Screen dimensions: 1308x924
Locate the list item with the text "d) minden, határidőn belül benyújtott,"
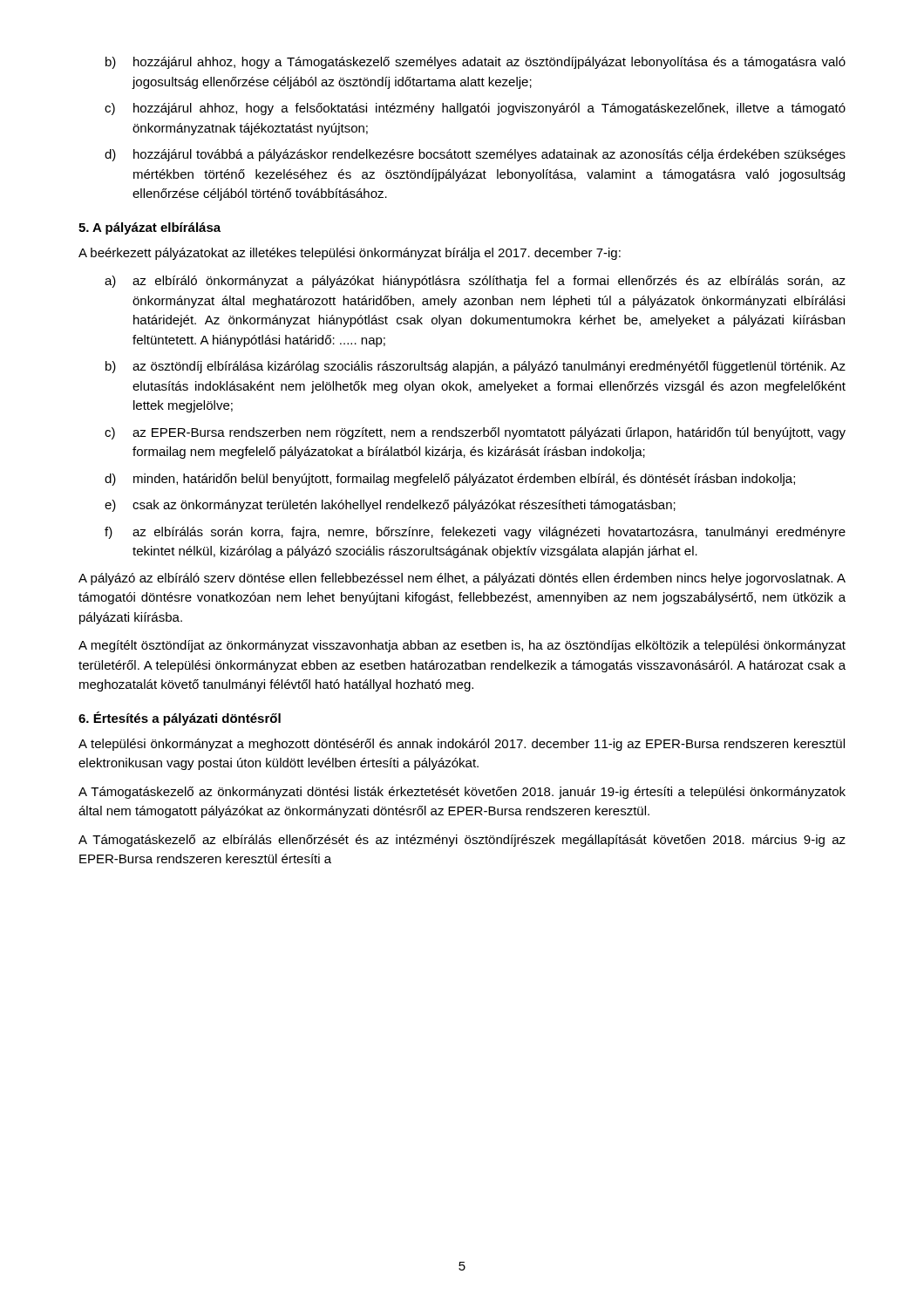coord(462,478)
